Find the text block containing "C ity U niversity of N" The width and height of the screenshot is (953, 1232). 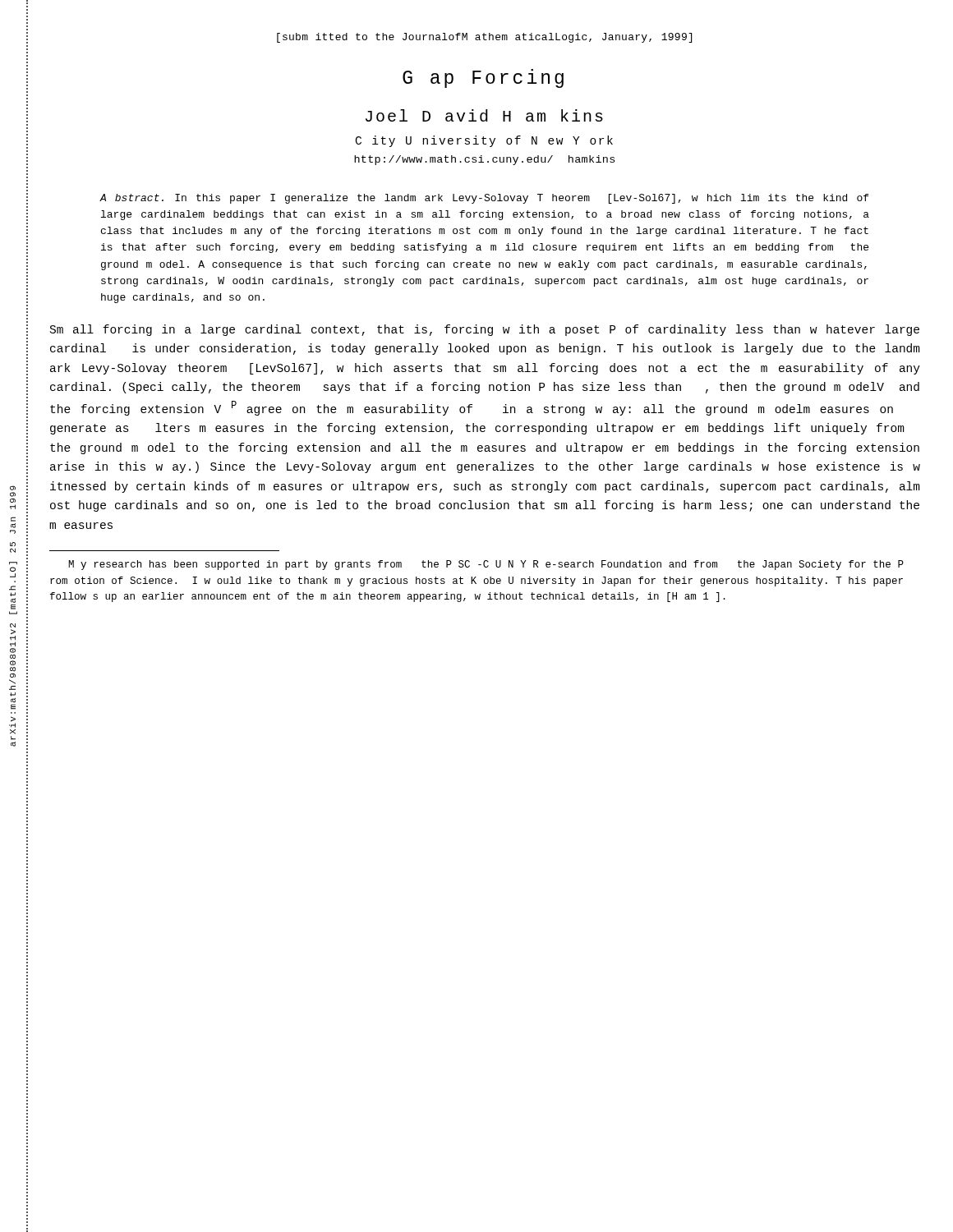[485, 141]
